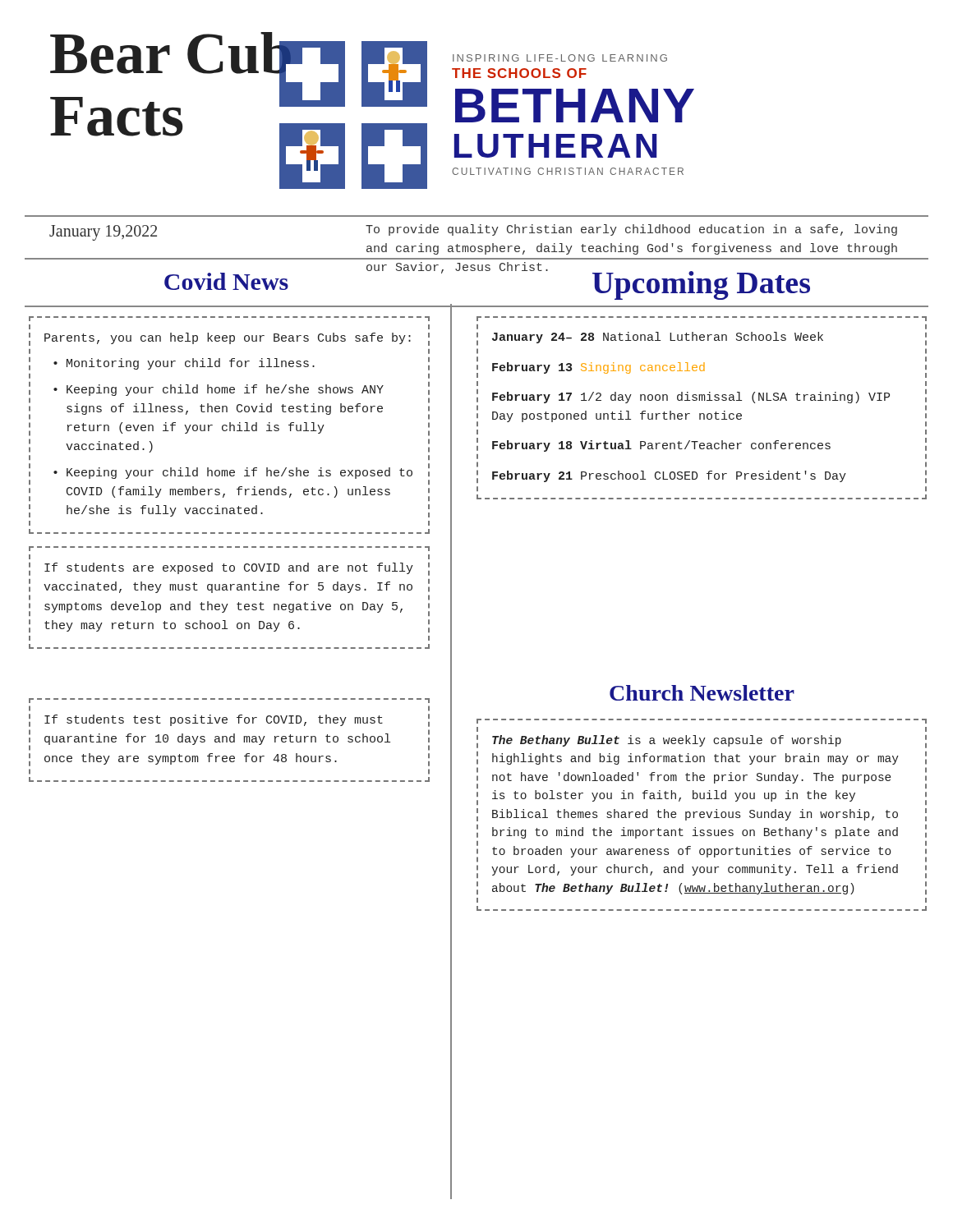Select the text block that says "Parents, you can help keep our"
The height and width of the screenshot is (1232, 953).
pyautogui.click(x=229, y=425)
